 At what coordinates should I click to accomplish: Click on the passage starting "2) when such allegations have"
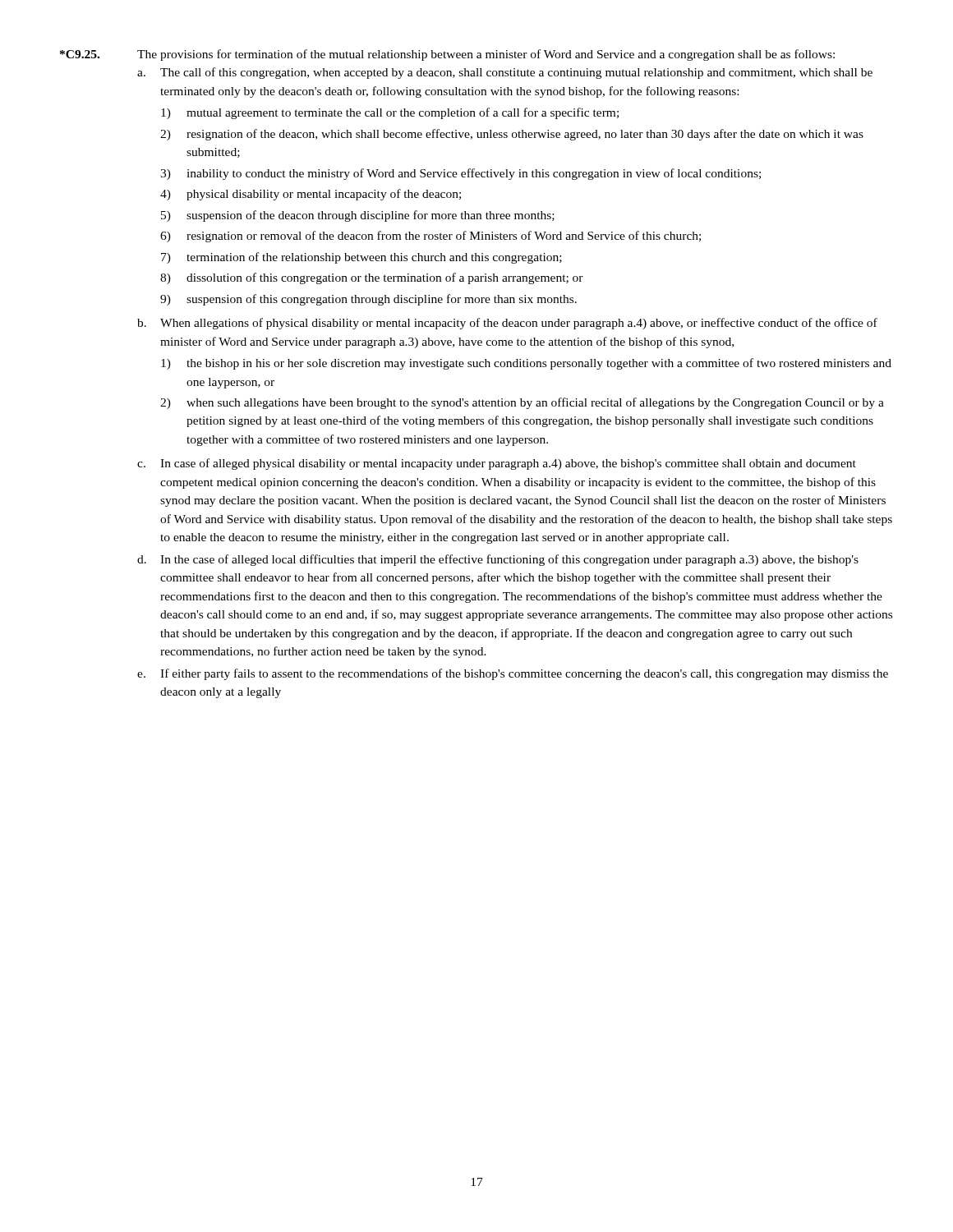point(527,421)
